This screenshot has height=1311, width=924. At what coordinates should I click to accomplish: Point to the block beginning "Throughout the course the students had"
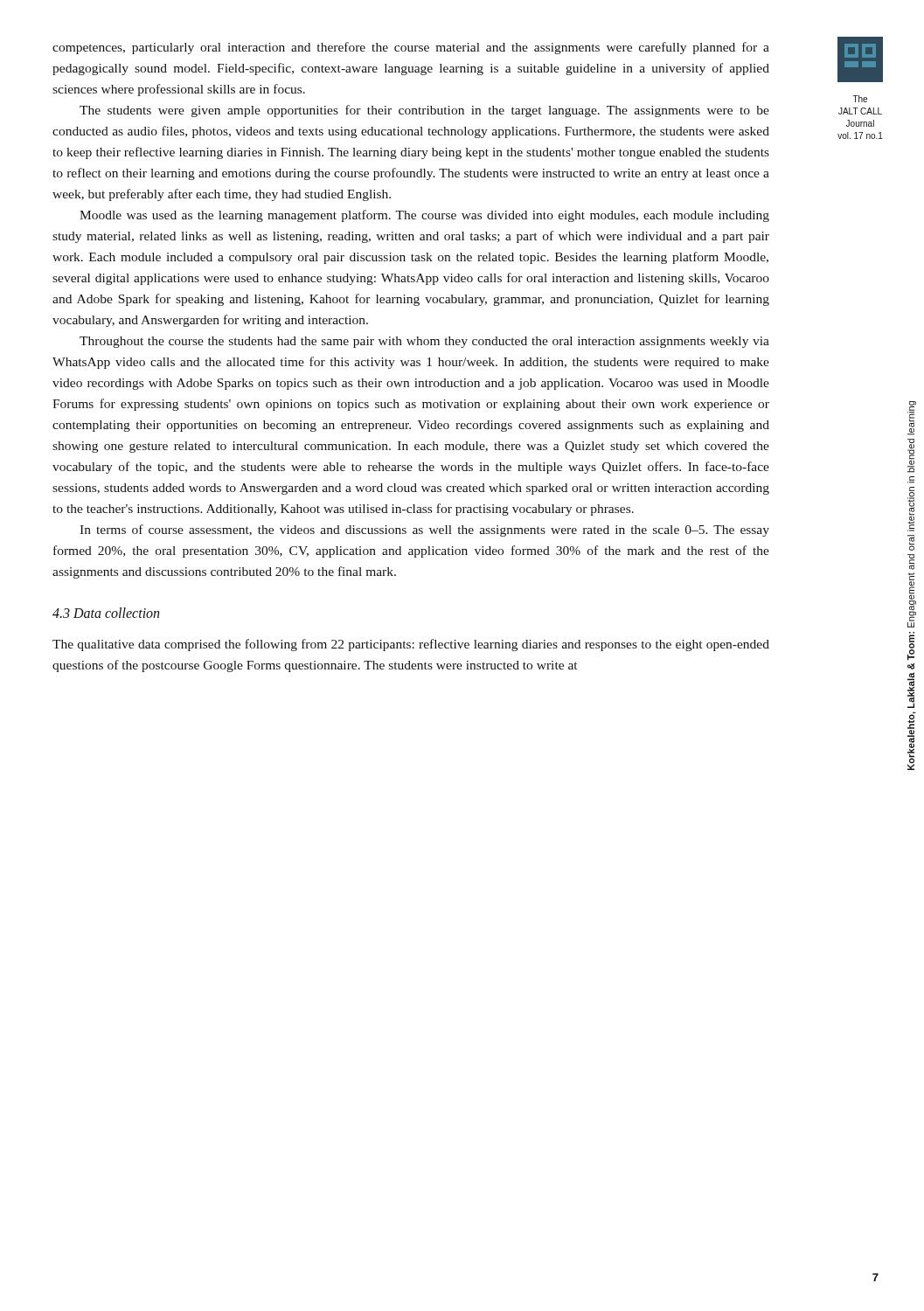(411, 425)
